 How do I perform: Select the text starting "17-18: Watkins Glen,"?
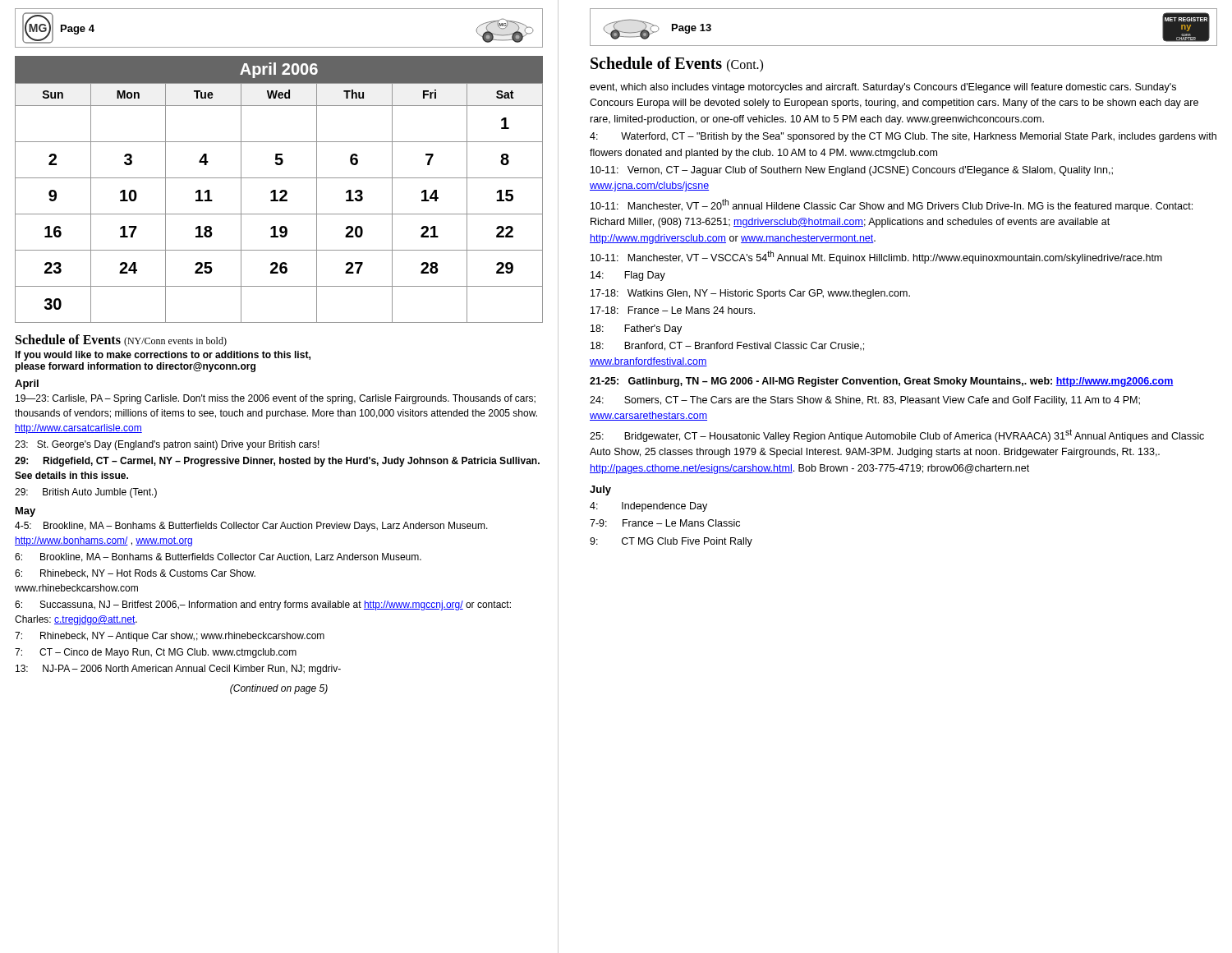[750, 293]
